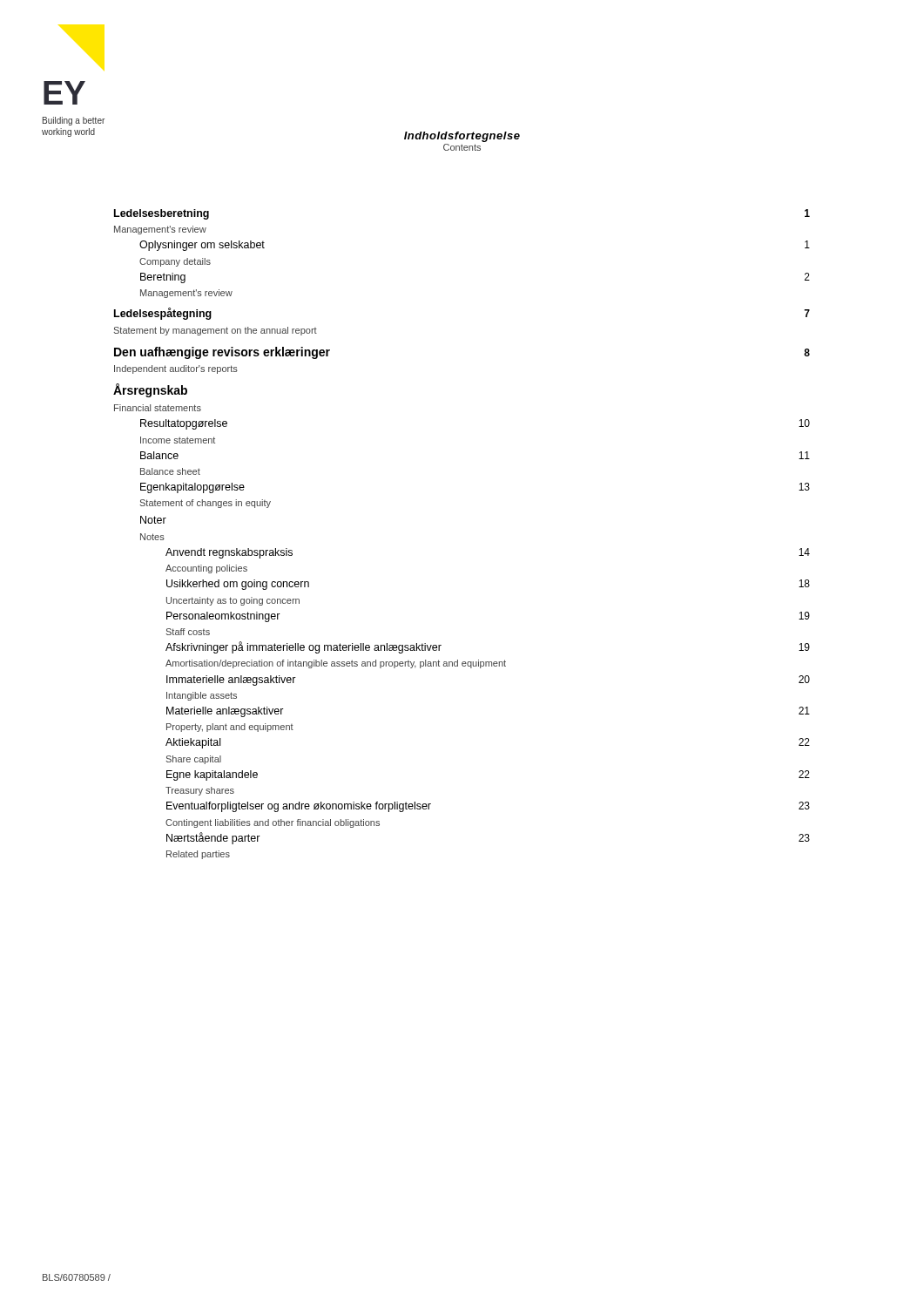Locate the text starting "Balance 11 Balance sheet"
Viewport: 924px width, 1307px height.
point(158,456)
